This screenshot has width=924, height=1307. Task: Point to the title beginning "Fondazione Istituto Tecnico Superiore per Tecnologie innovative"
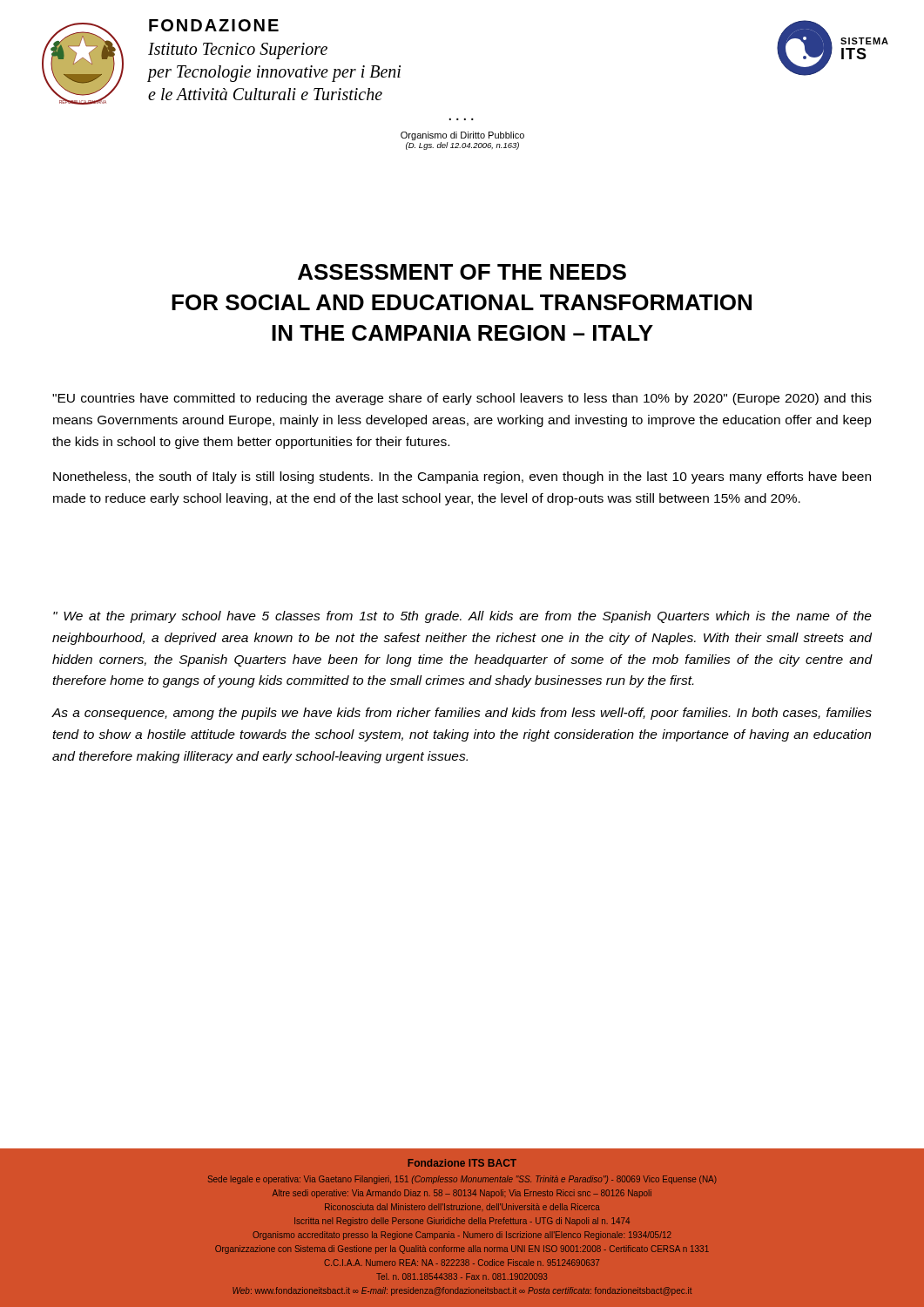pyautogui.click(x=214, y=25)
